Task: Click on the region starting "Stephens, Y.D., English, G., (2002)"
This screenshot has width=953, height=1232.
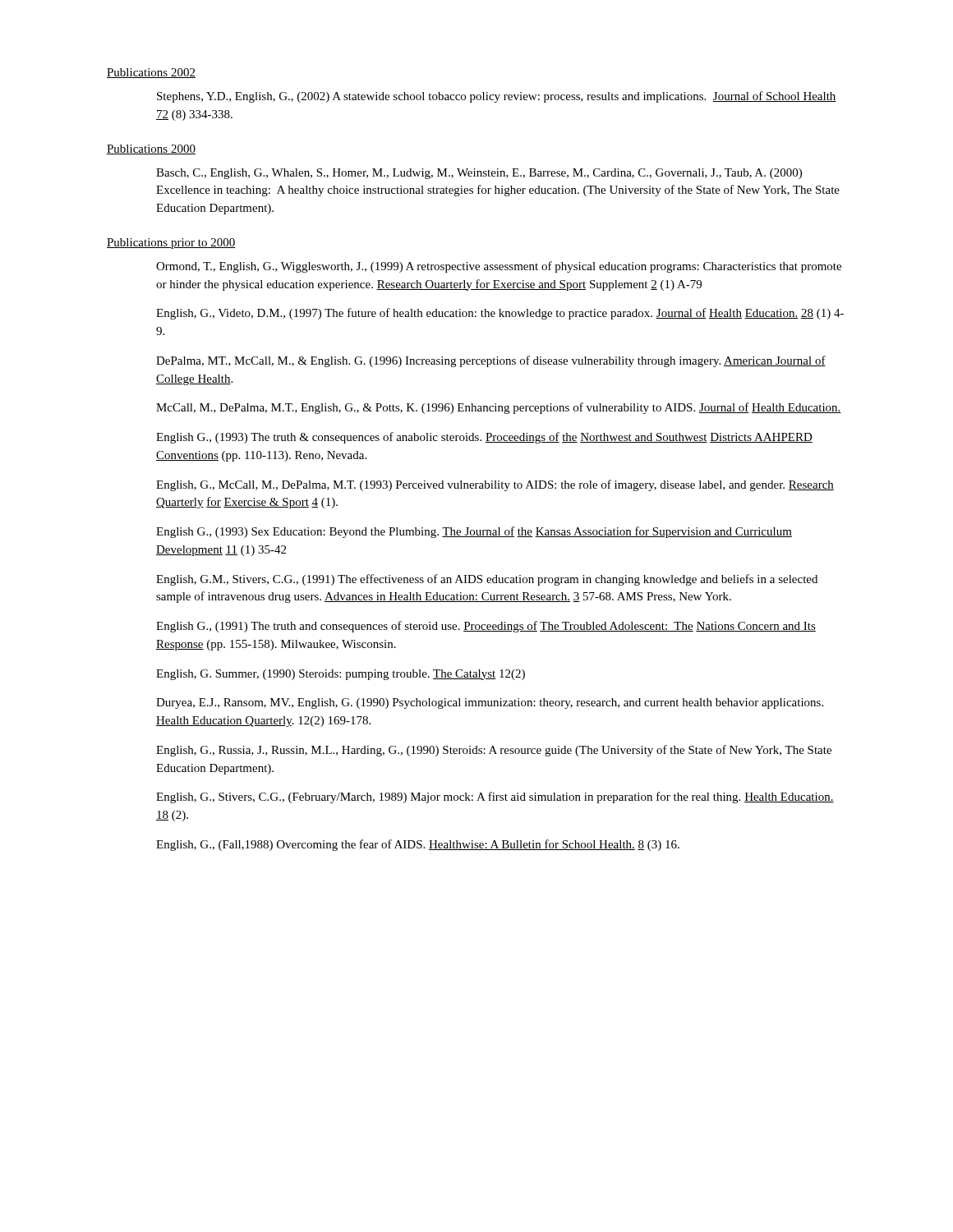Action: [496, 105]
